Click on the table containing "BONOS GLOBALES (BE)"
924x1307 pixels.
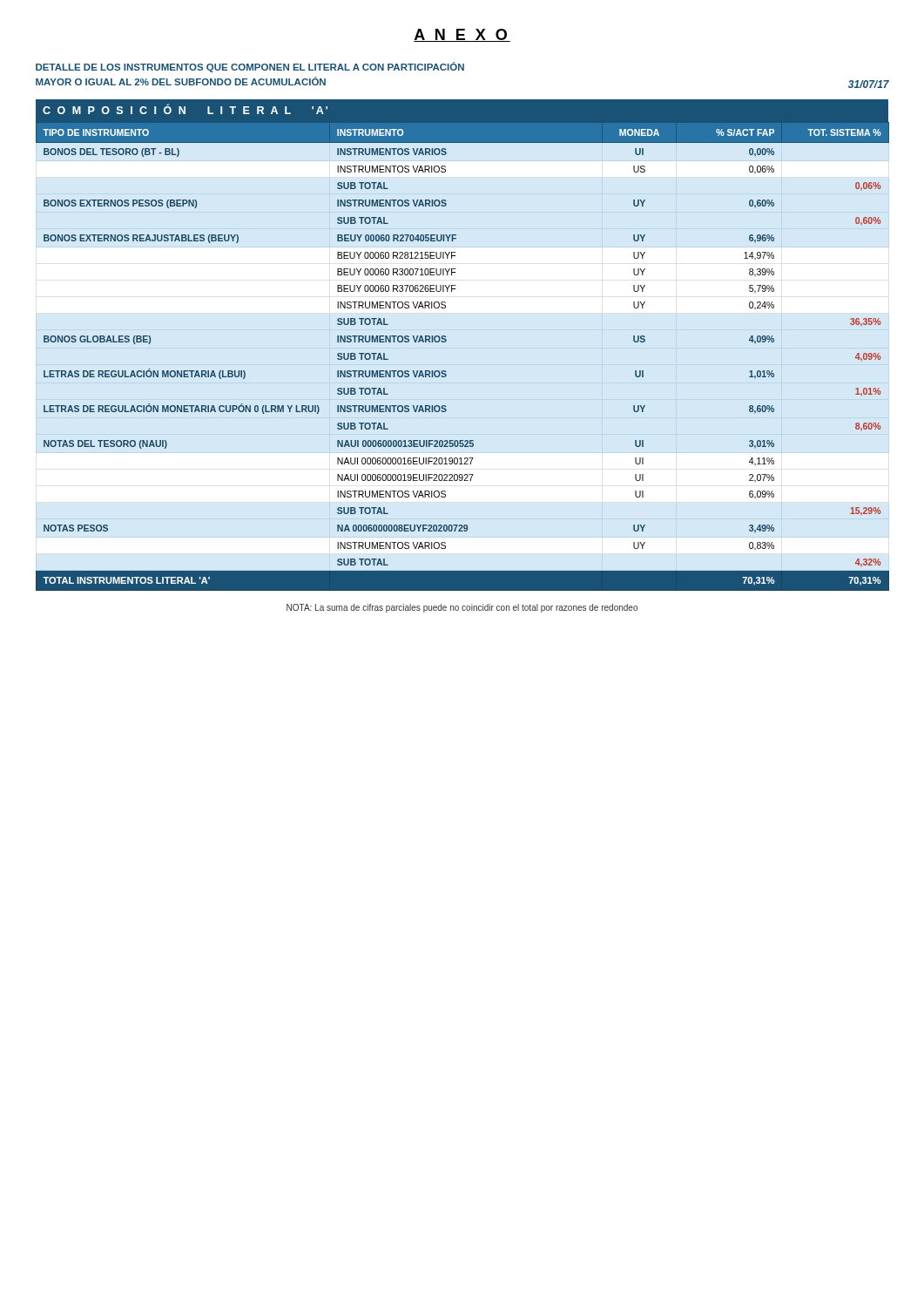(462, 345)
